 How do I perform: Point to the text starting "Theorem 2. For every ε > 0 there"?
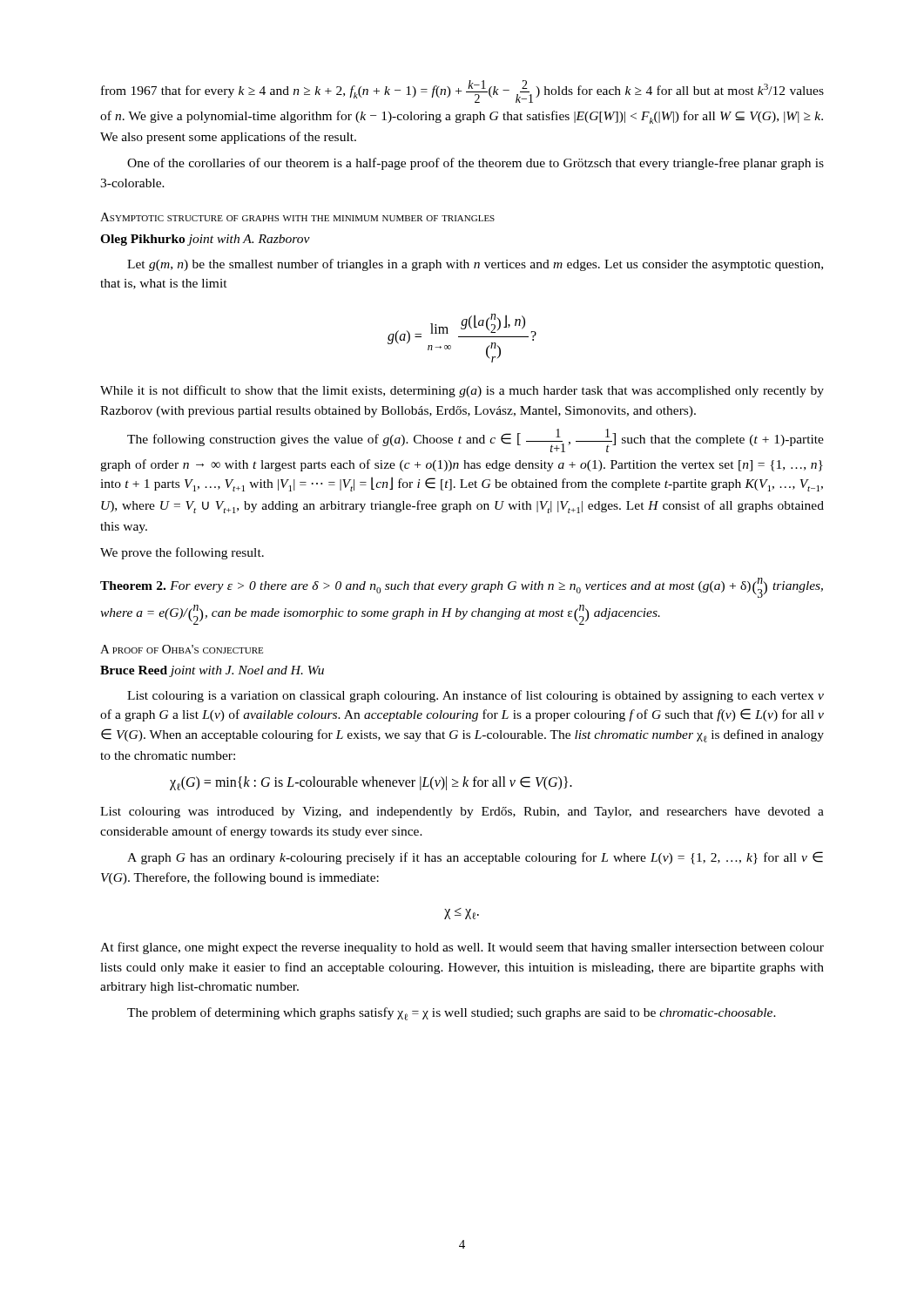[x=462, y=601]
